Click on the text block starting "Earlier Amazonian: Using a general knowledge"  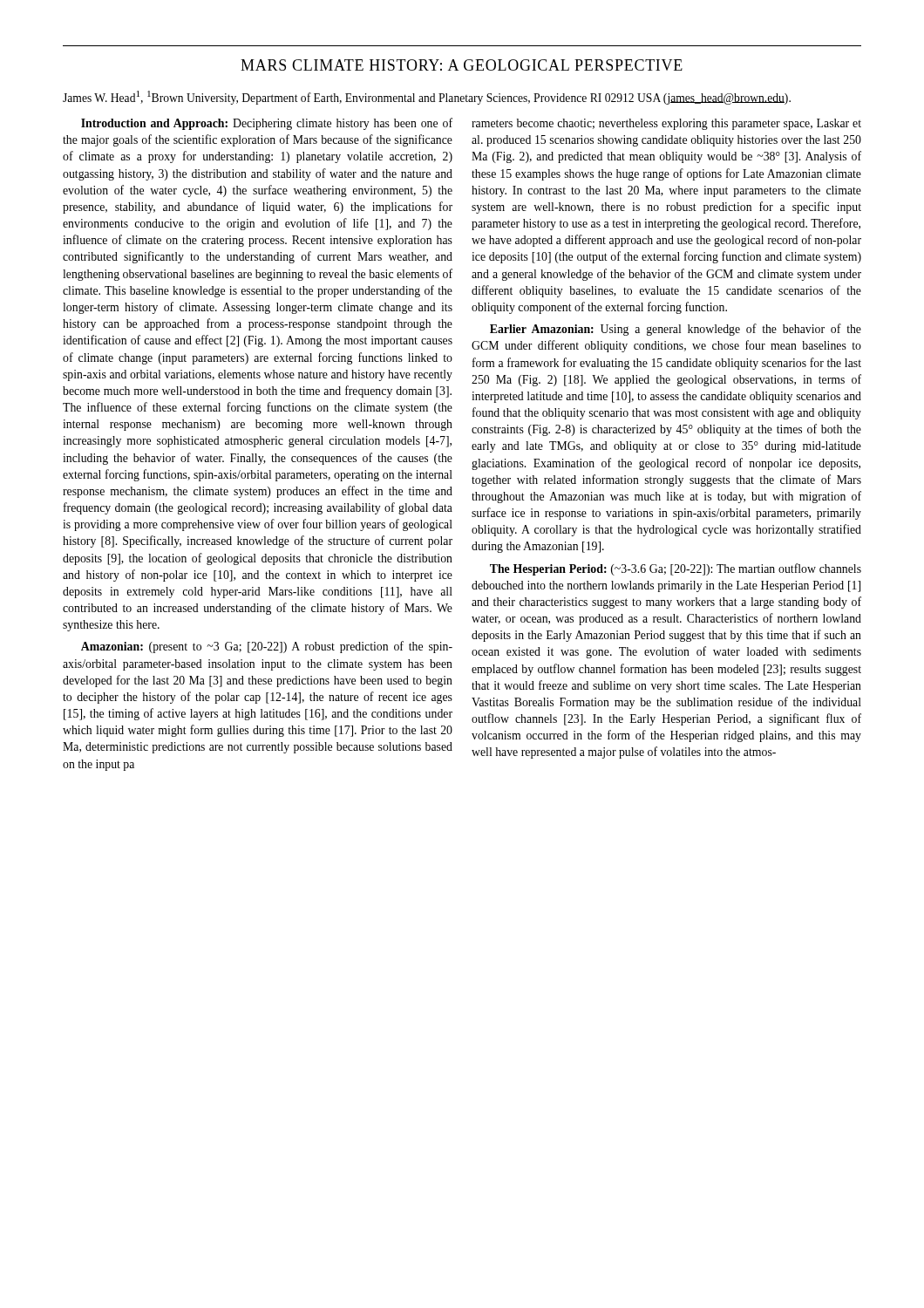pyautogui.click(x=666, y=438)
